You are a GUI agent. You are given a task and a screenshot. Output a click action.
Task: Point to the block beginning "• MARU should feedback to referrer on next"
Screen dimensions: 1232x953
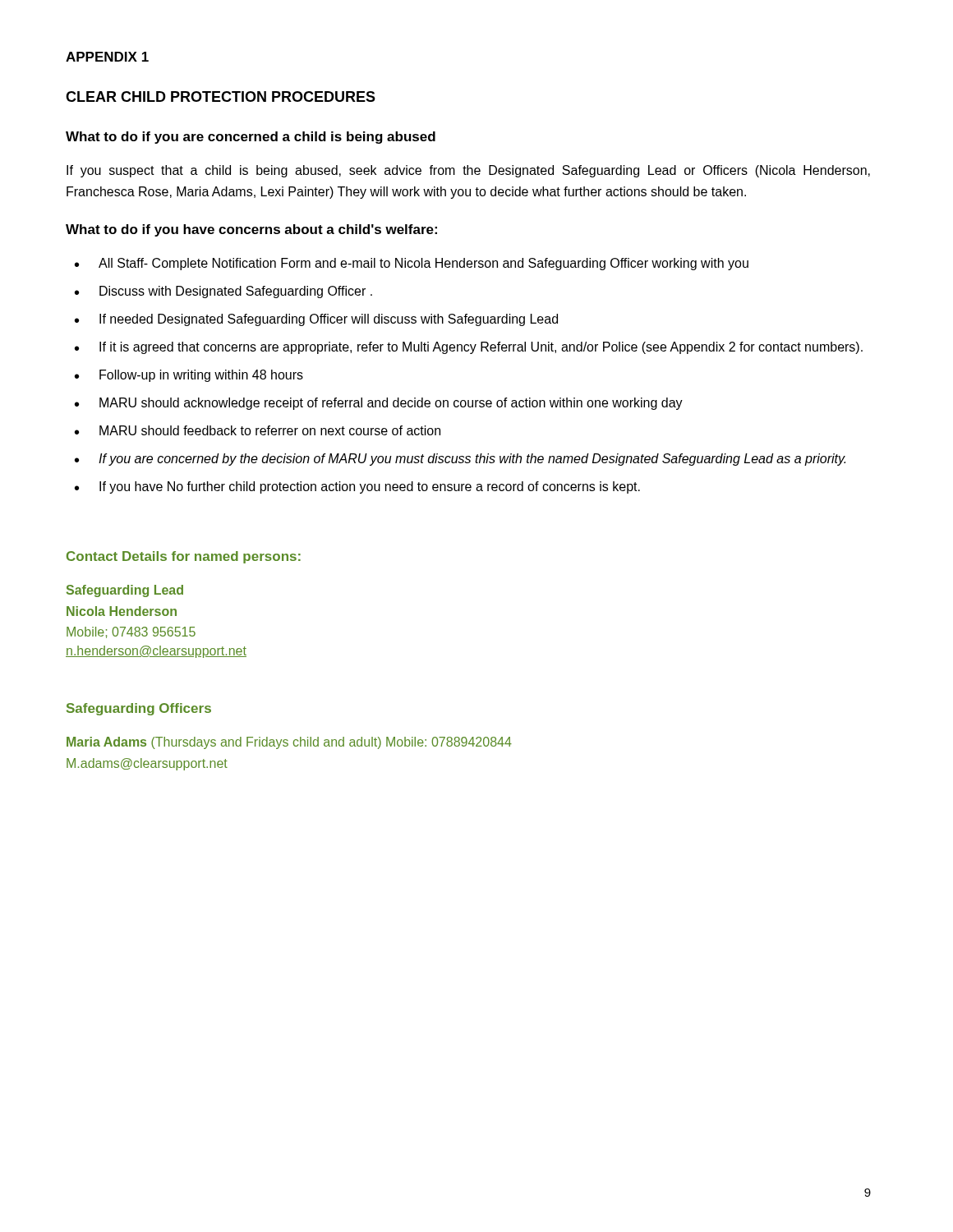[258, 430]
